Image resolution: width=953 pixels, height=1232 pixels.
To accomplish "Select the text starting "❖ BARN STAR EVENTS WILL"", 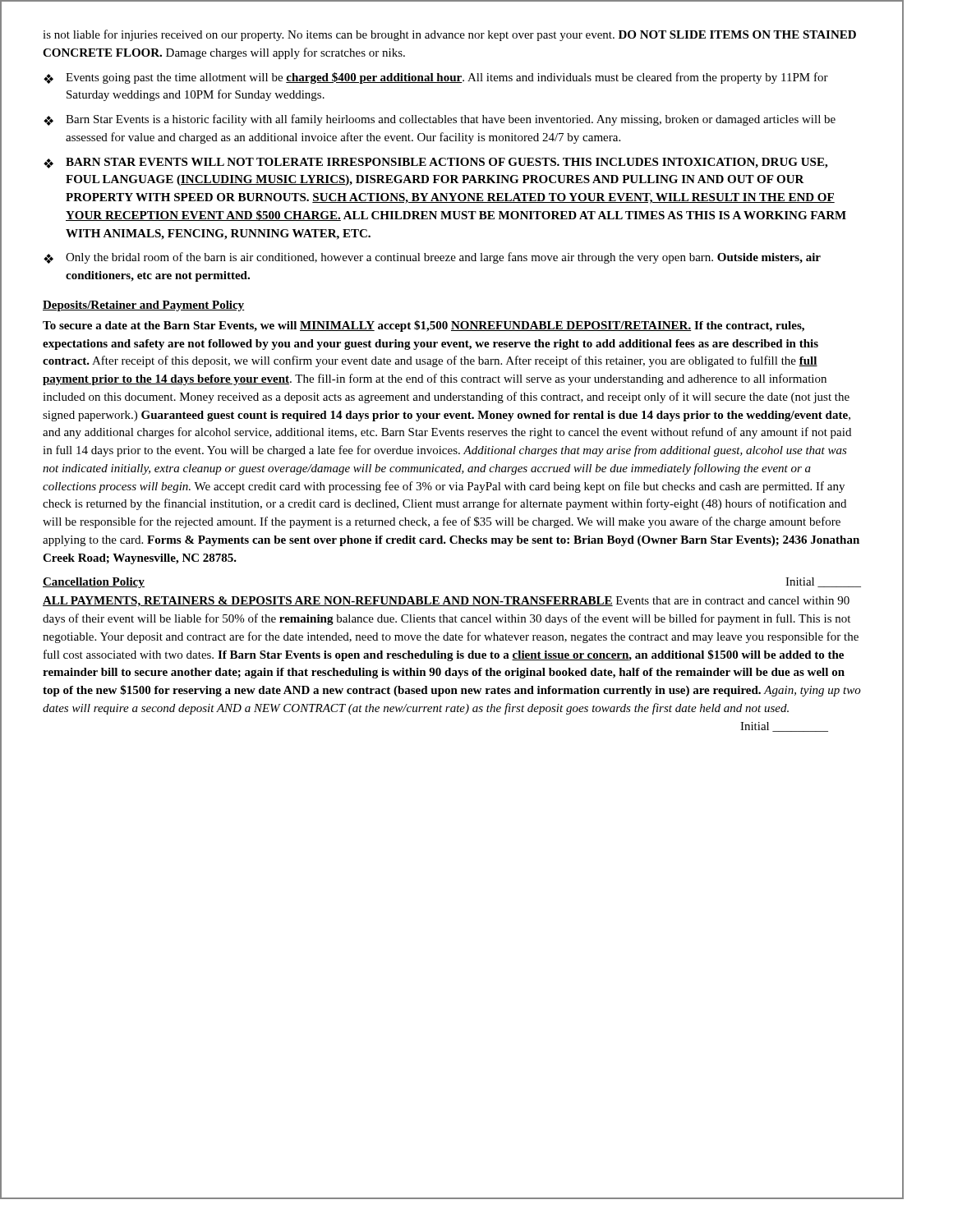I will [x=452, y=198].
